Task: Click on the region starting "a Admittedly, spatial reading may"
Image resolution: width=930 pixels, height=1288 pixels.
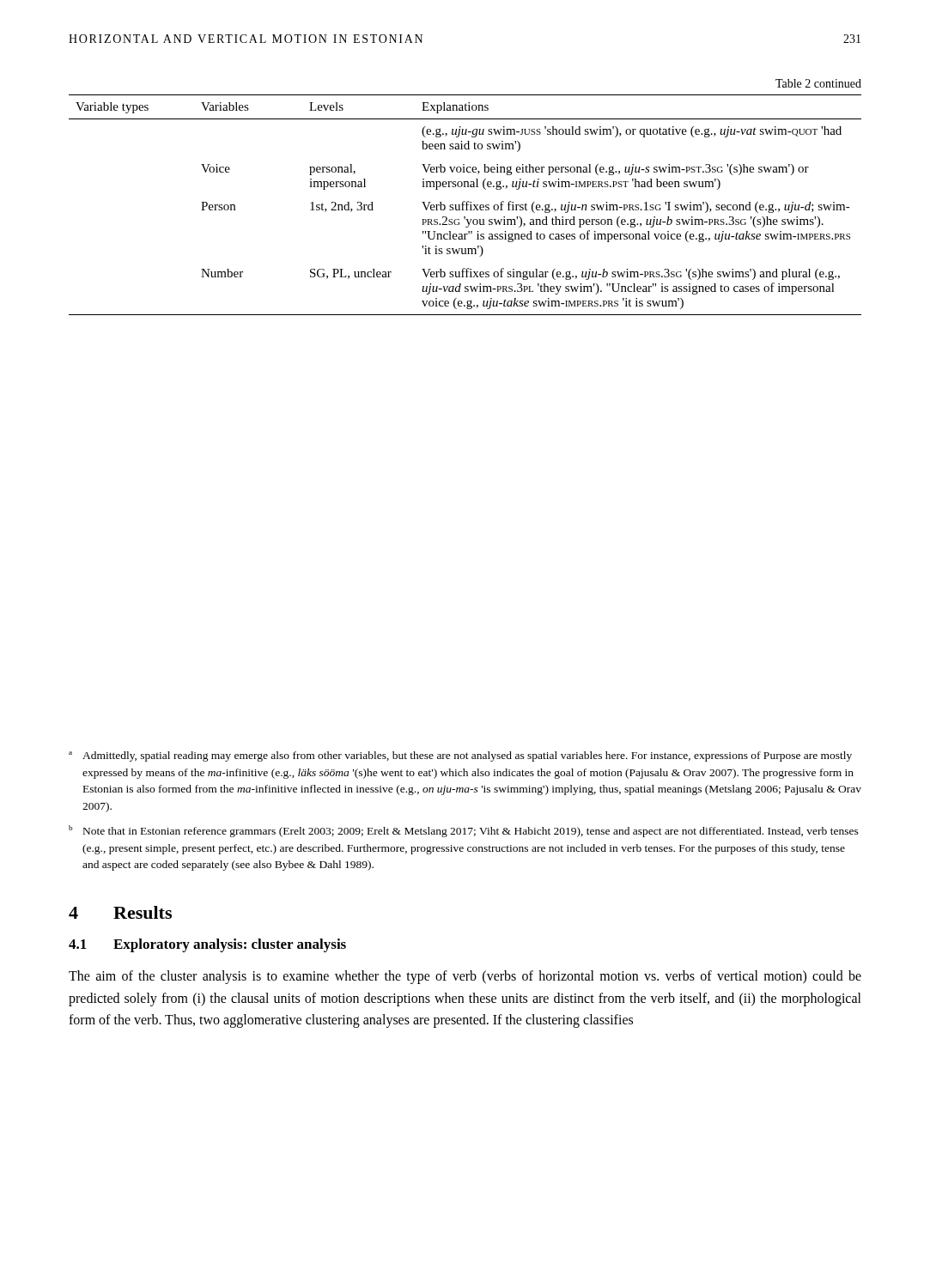Action: point(465,781)
